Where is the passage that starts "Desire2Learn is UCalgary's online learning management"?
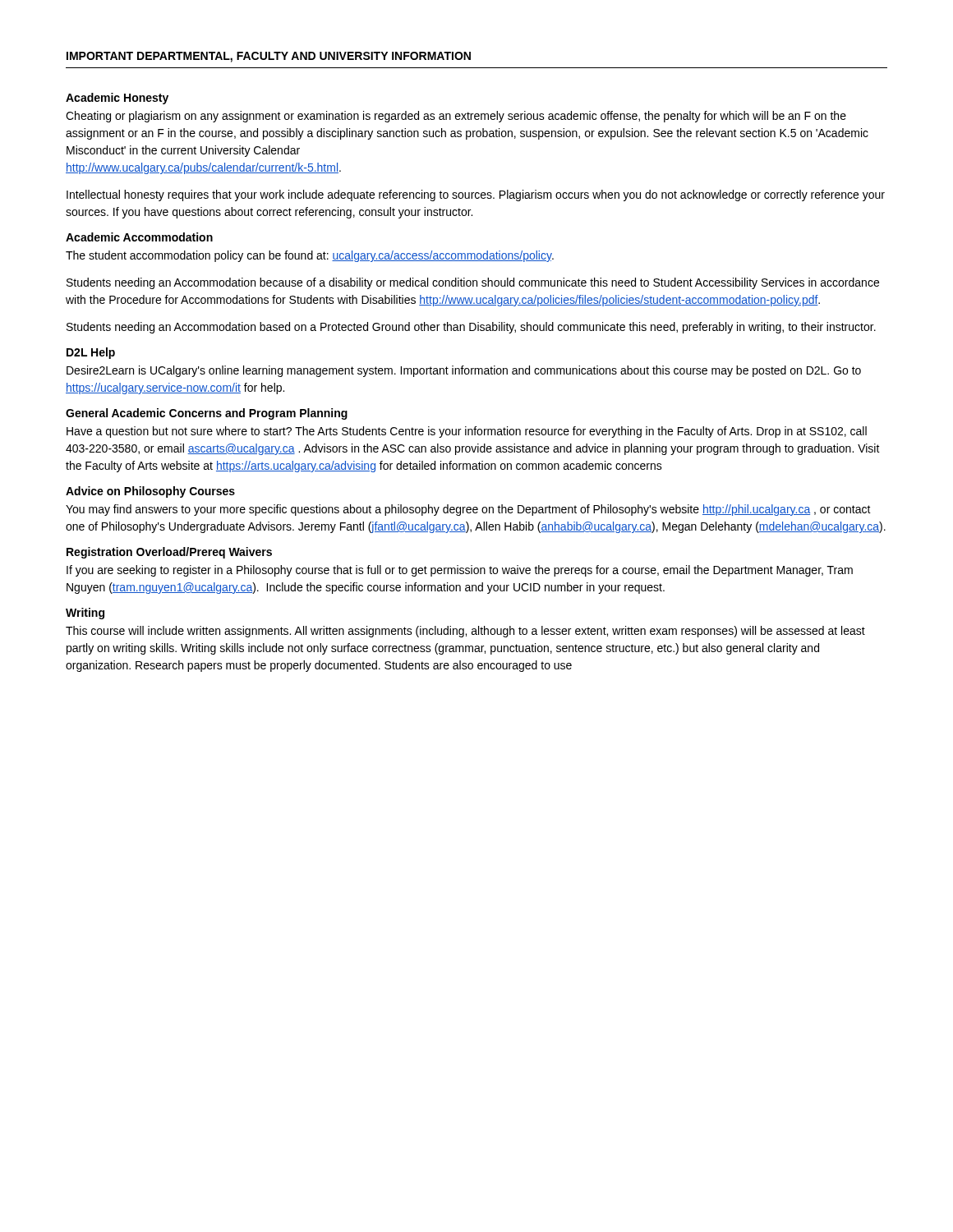The image size is (953, 1232). click(464, 379)
